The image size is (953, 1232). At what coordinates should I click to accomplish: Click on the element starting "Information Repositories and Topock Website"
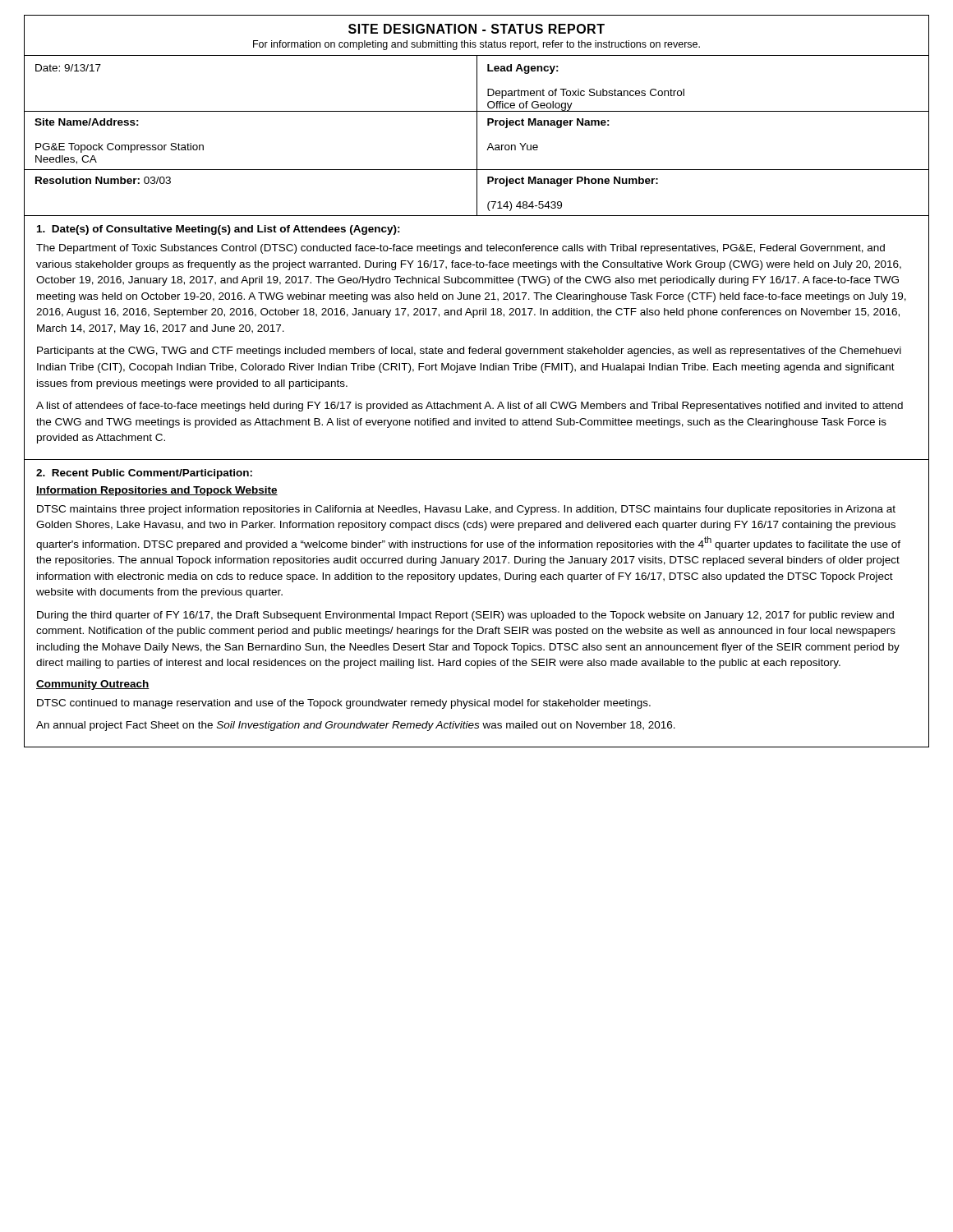click(x=157, y=490)
